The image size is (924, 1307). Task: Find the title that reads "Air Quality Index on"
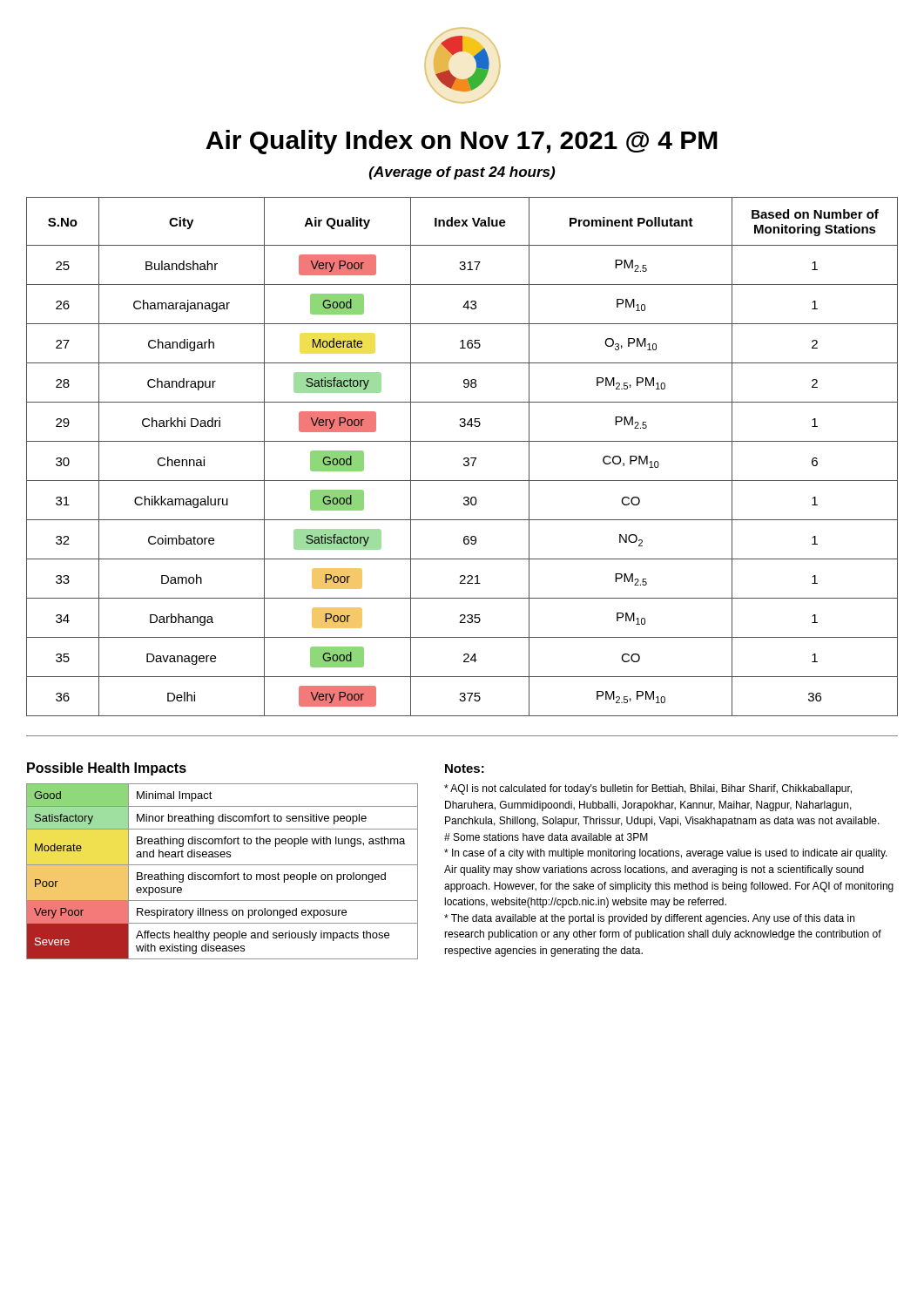(x=462, y=140)
